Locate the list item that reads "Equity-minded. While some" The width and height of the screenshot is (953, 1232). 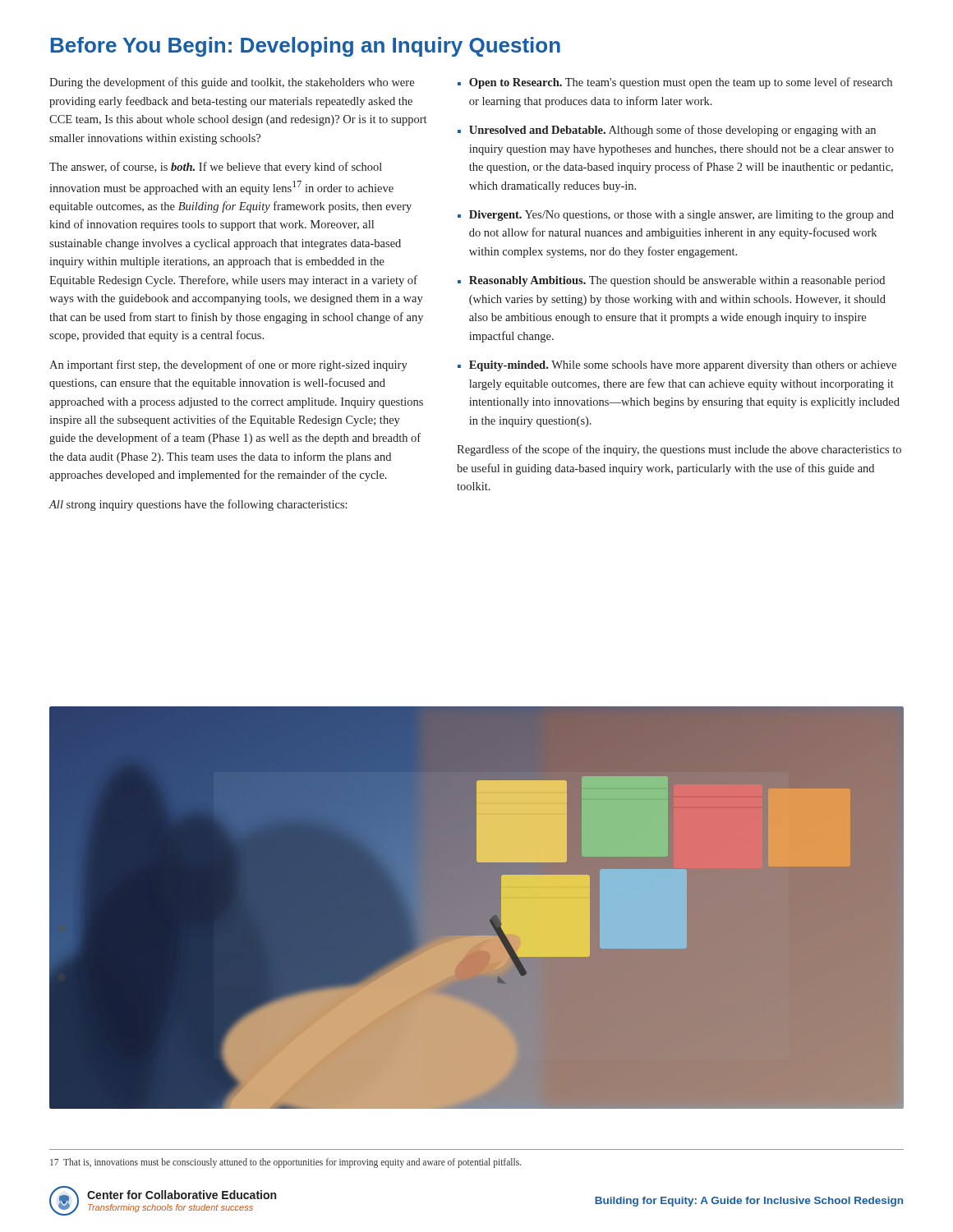coord(686,393)
